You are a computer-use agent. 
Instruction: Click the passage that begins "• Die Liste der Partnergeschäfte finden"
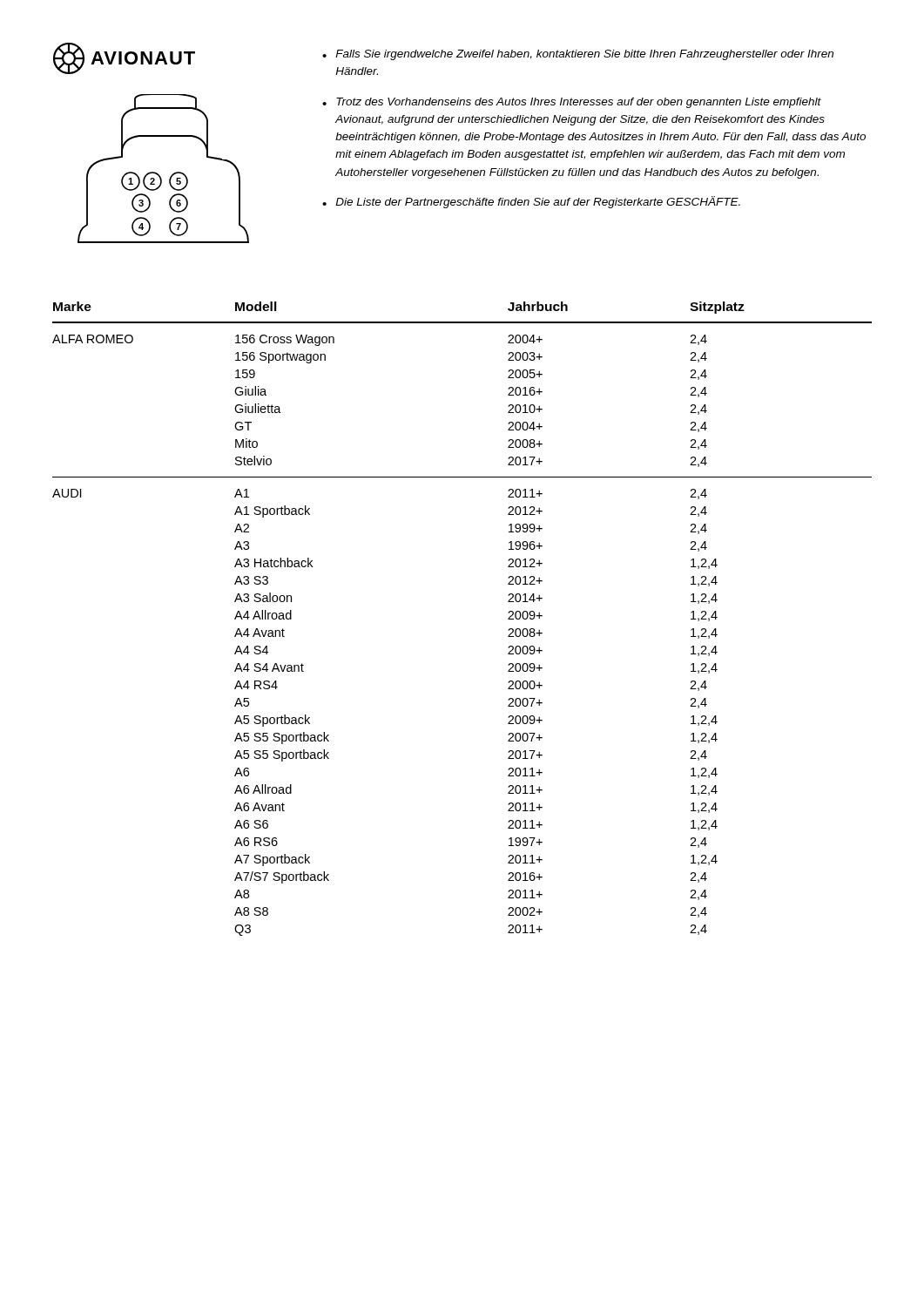pos(532,203)
